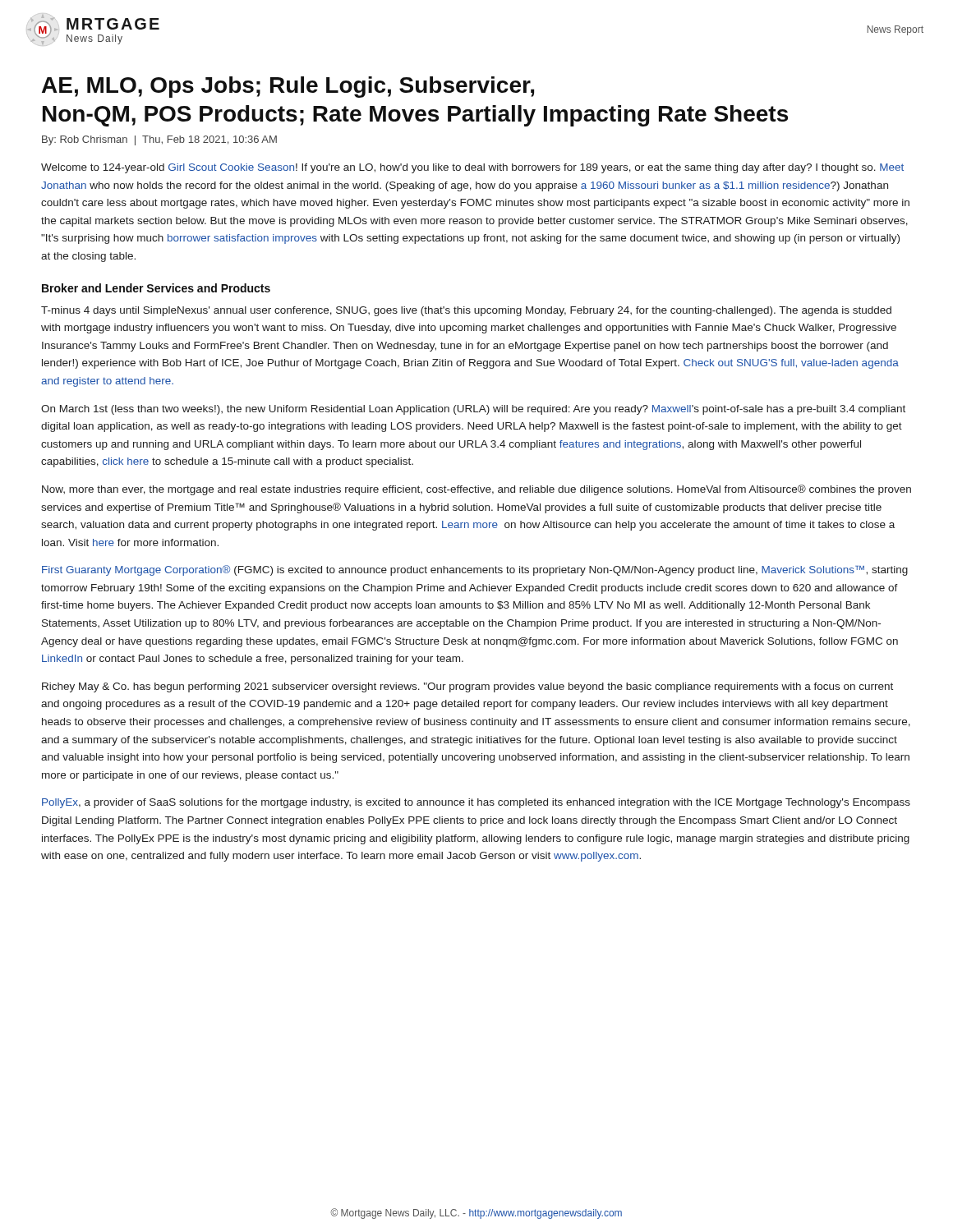Find the block on this page that starts "PollyEx, a provider of SaaS"

(x=476, y=829)
